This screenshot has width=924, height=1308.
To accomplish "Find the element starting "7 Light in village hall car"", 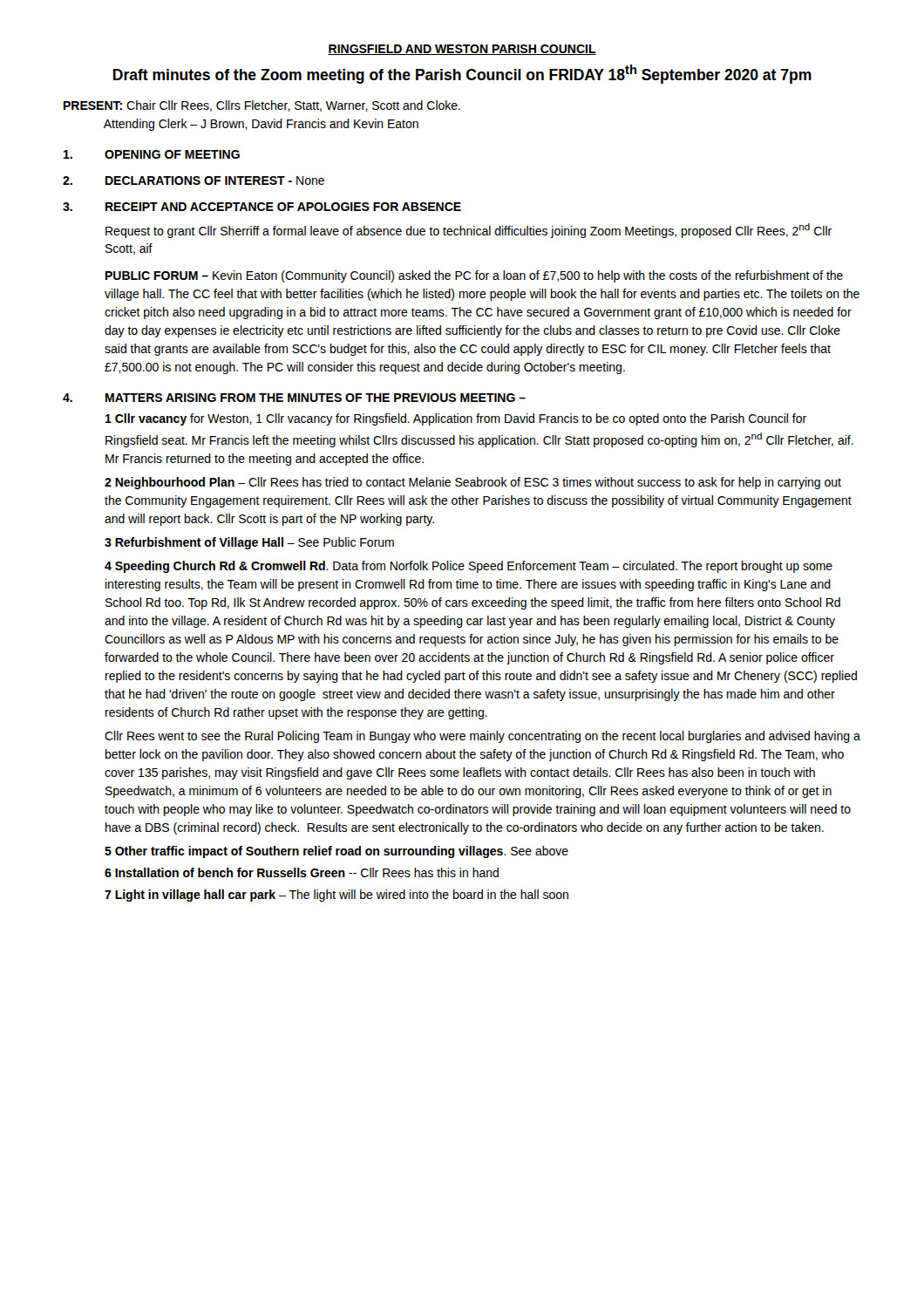I will (337, 895).
